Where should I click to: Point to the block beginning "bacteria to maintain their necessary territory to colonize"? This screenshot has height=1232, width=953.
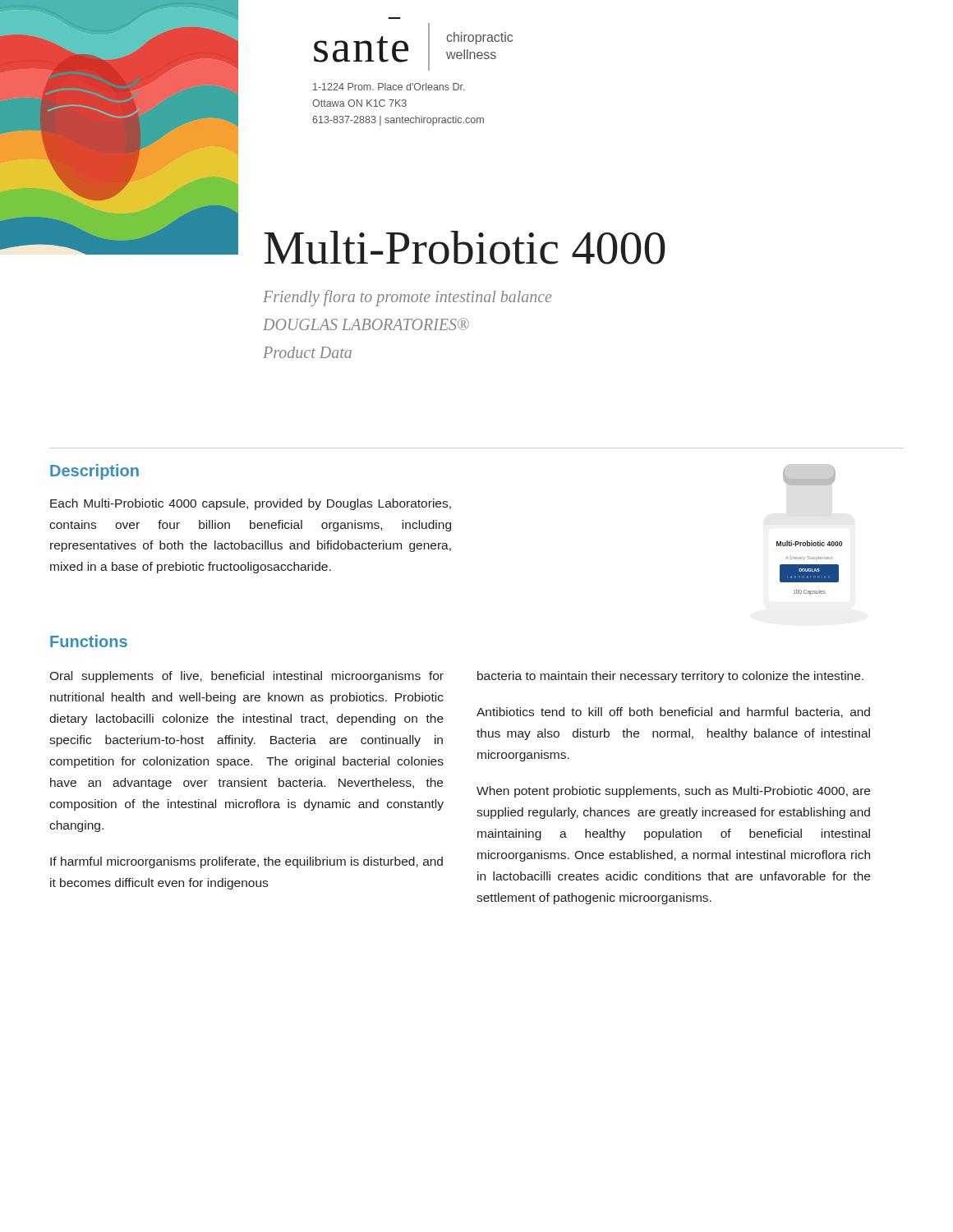(x=674, y=787)
